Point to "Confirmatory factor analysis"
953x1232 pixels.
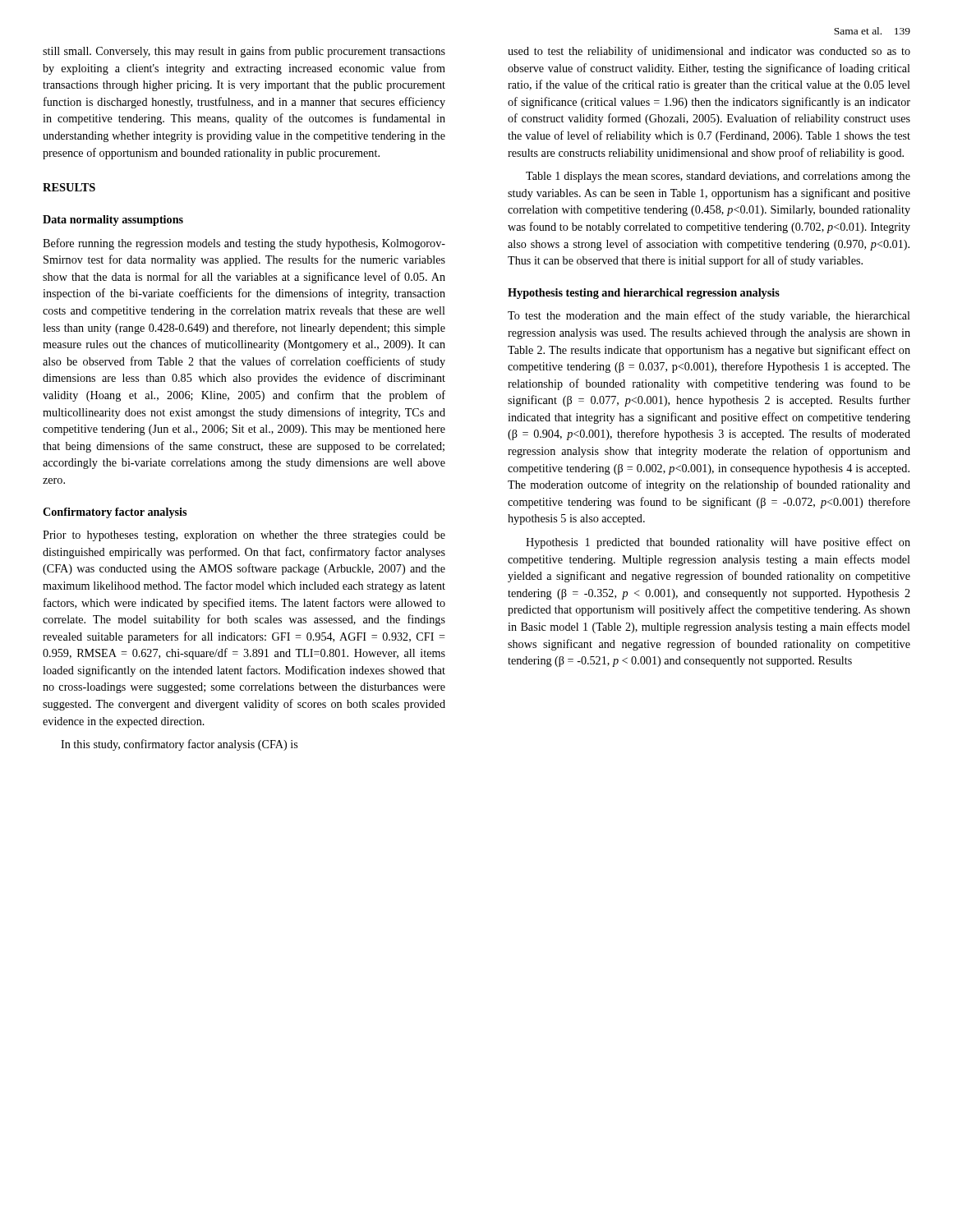(x=115, y=511)
